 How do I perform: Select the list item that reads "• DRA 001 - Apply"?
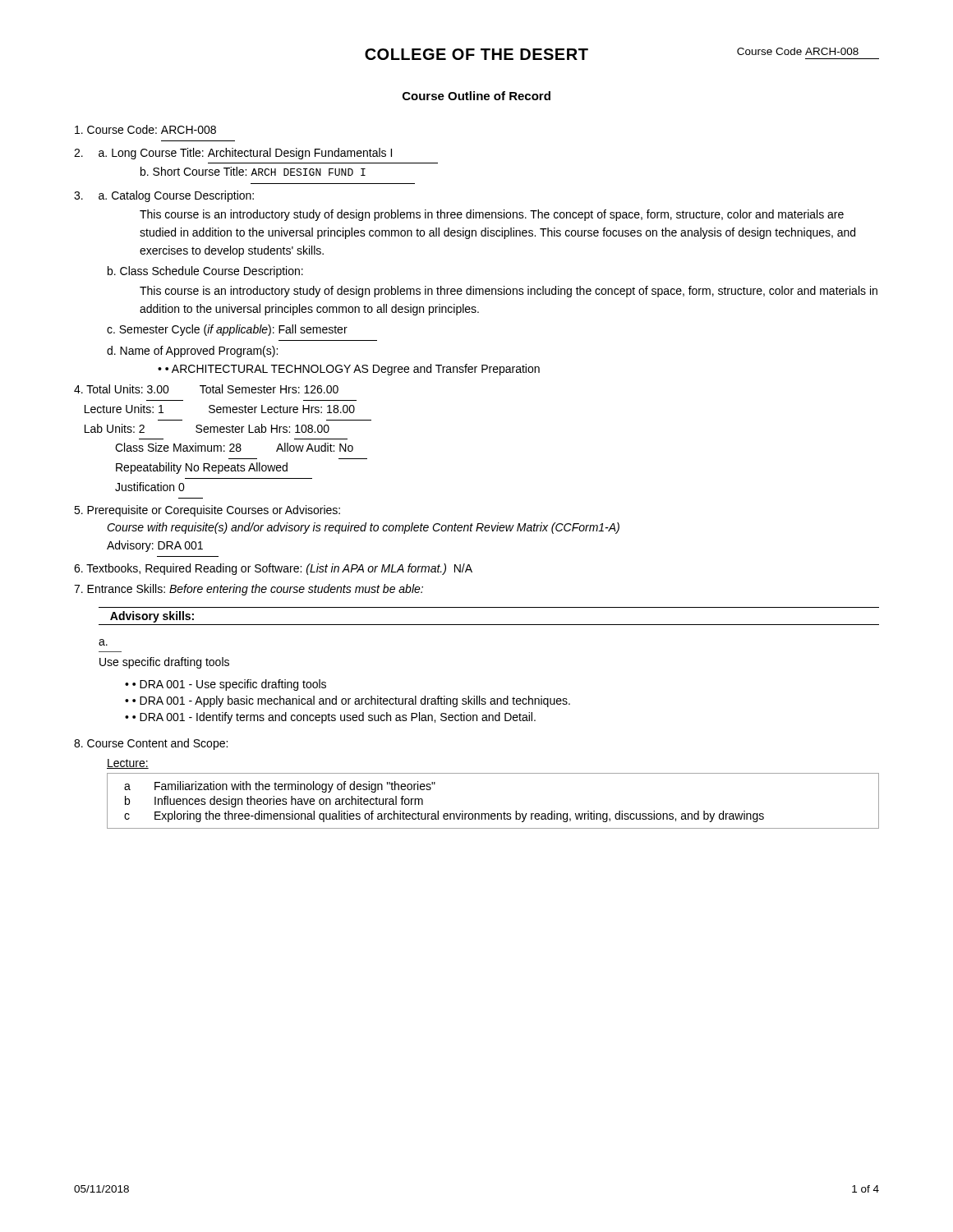tap(355, 701)
